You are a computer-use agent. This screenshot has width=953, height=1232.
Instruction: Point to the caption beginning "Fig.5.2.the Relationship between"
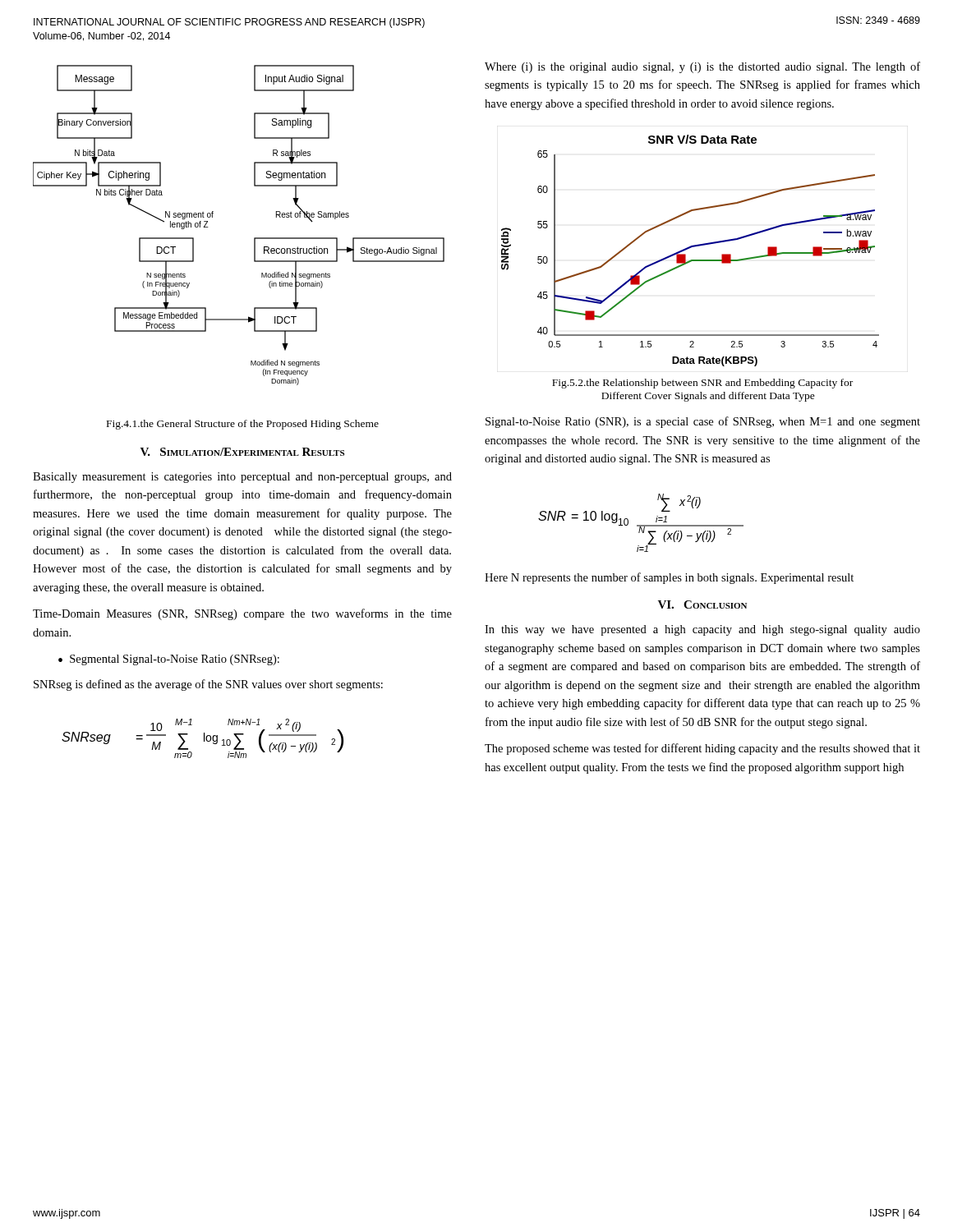702,389
